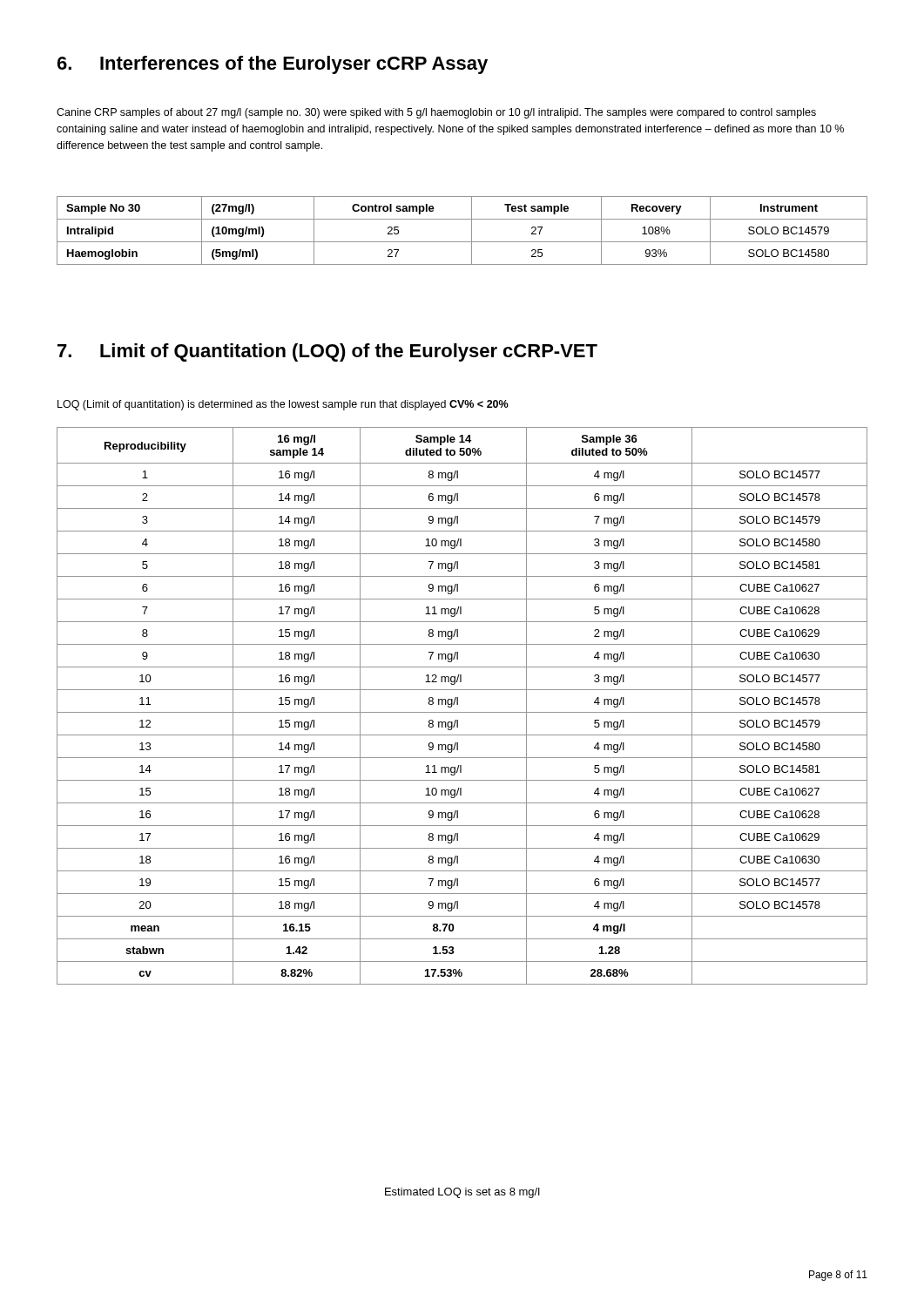Locate the table with the text "CUBE Ca10630"
The width and height of the screenshot is (924, 1307).
(462, 706)
